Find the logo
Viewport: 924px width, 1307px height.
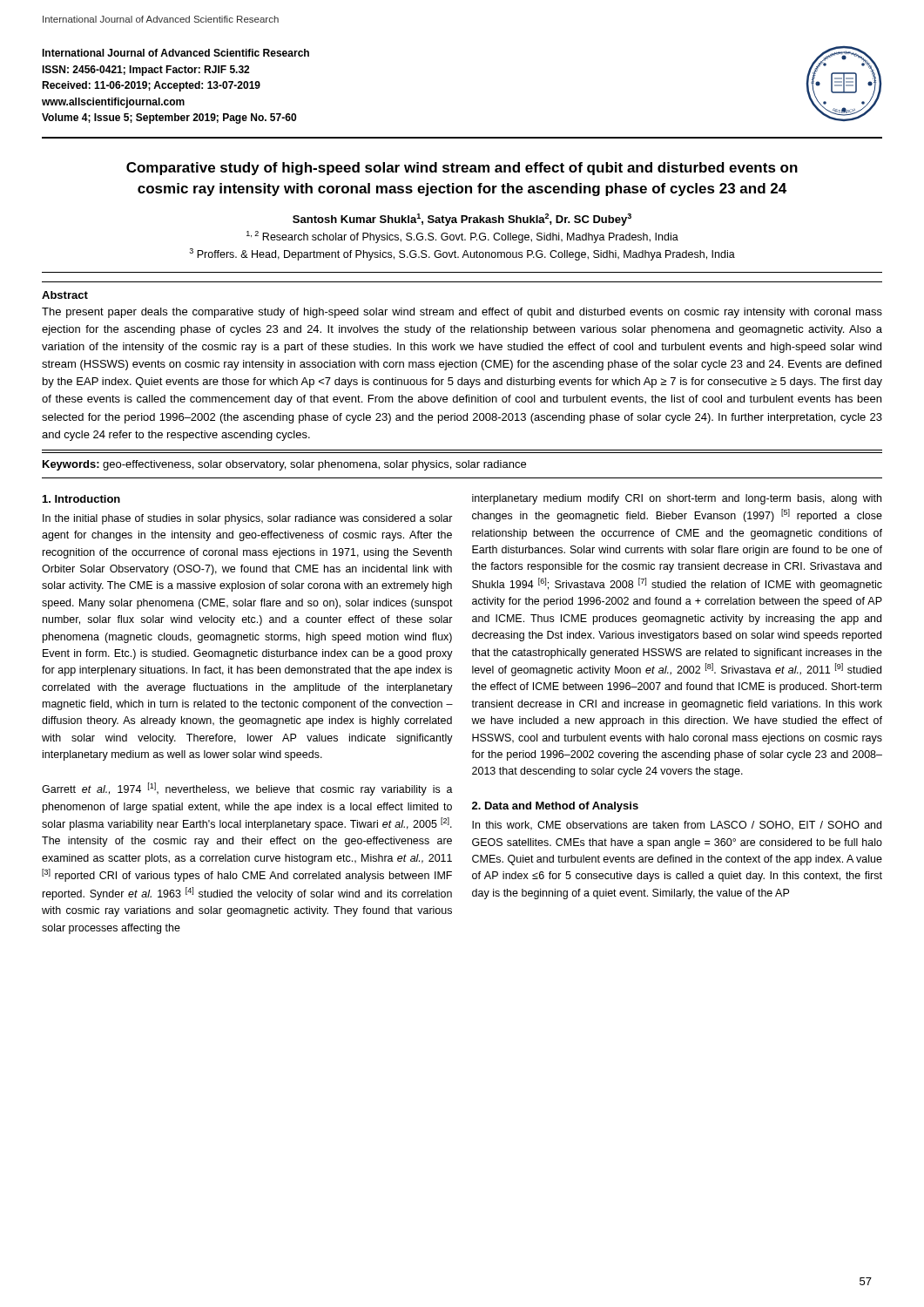[x=844, y=84]
